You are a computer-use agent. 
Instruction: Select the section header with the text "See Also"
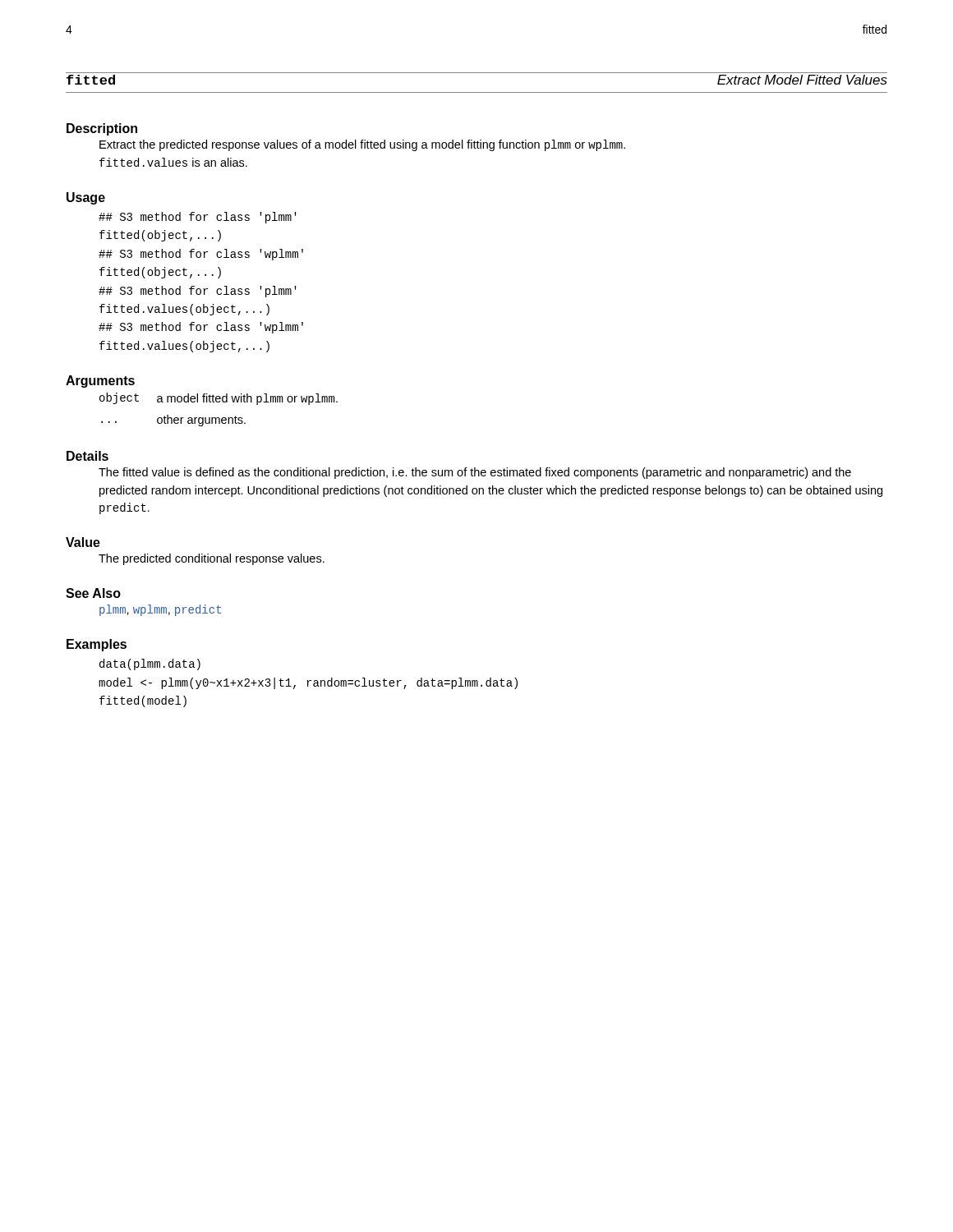[93, 594]
